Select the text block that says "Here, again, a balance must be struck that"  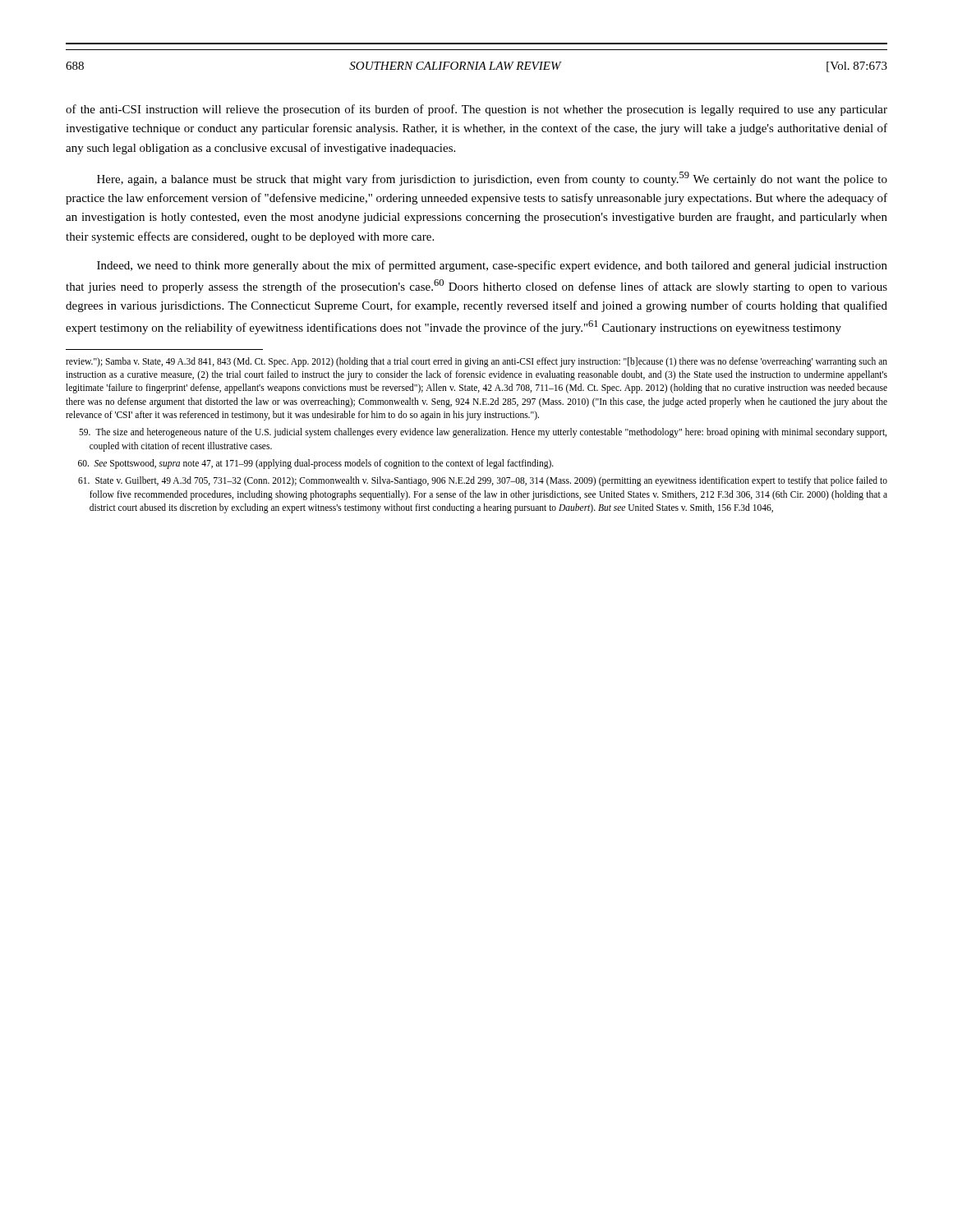click(x=476, y=207)
